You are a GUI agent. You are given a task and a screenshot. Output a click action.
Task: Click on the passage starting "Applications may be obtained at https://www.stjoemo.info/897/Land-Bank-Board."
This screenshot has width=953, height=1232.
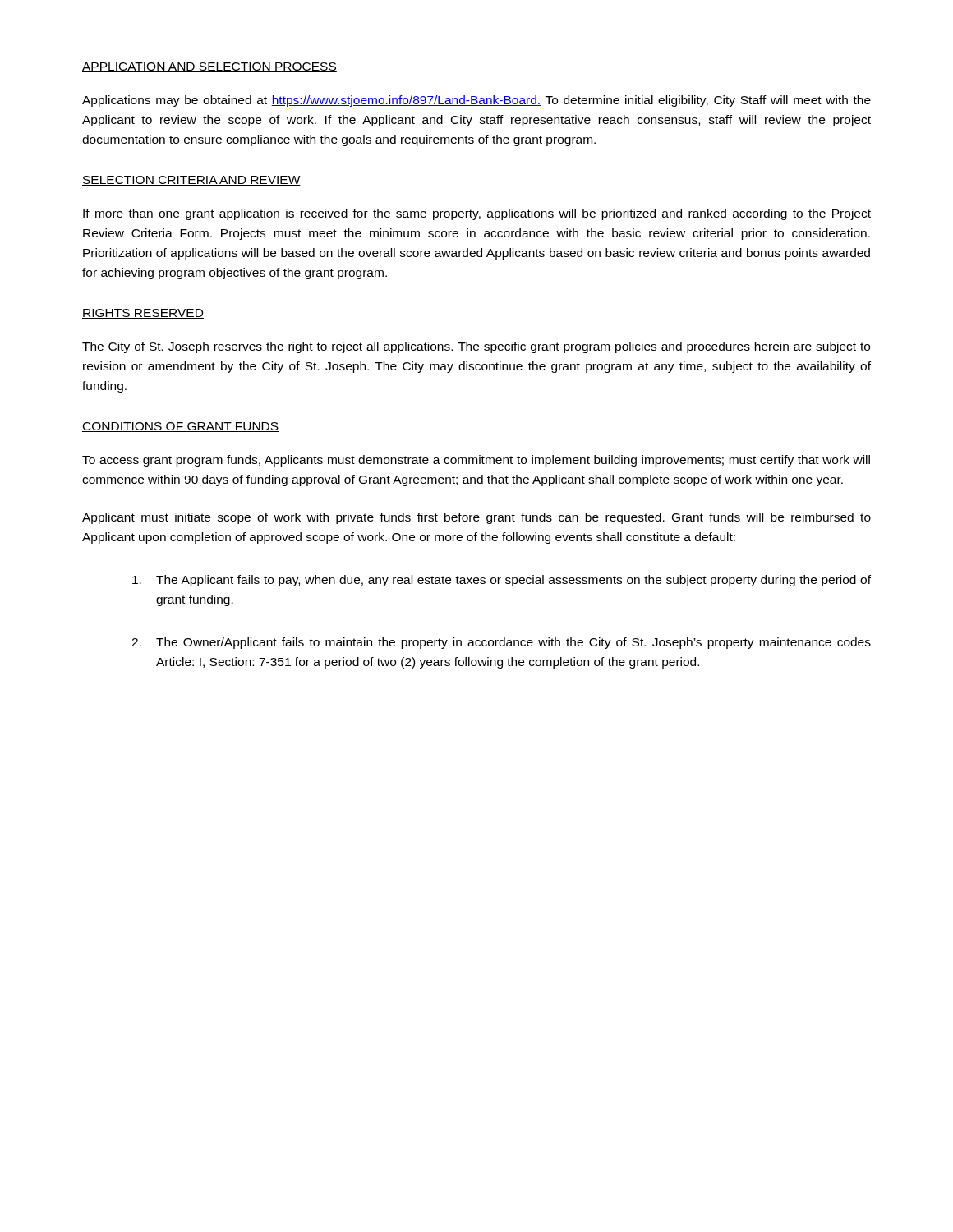click(476, 120)
